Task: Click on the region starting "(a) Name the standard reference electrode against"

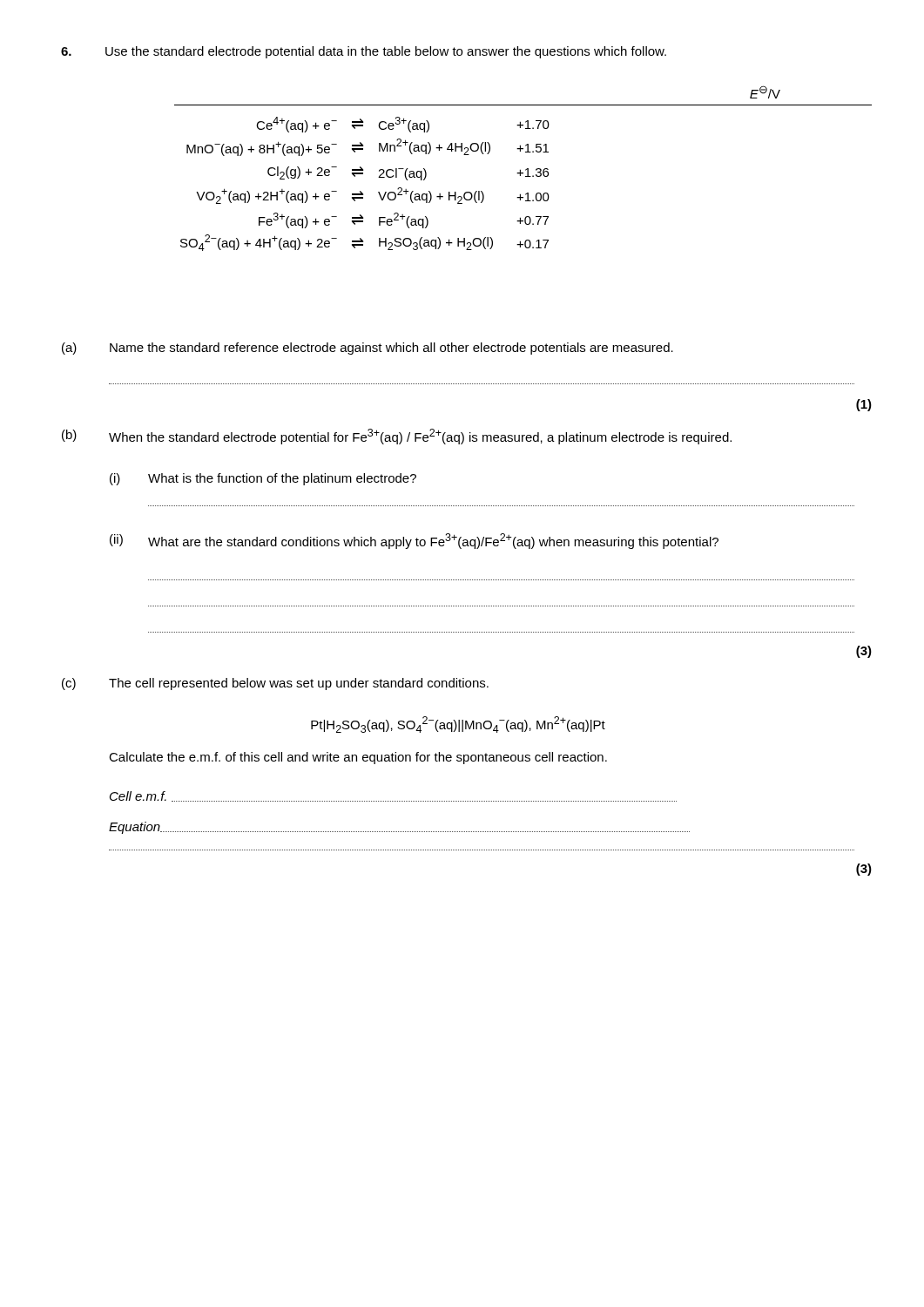Action: (367, 347)
